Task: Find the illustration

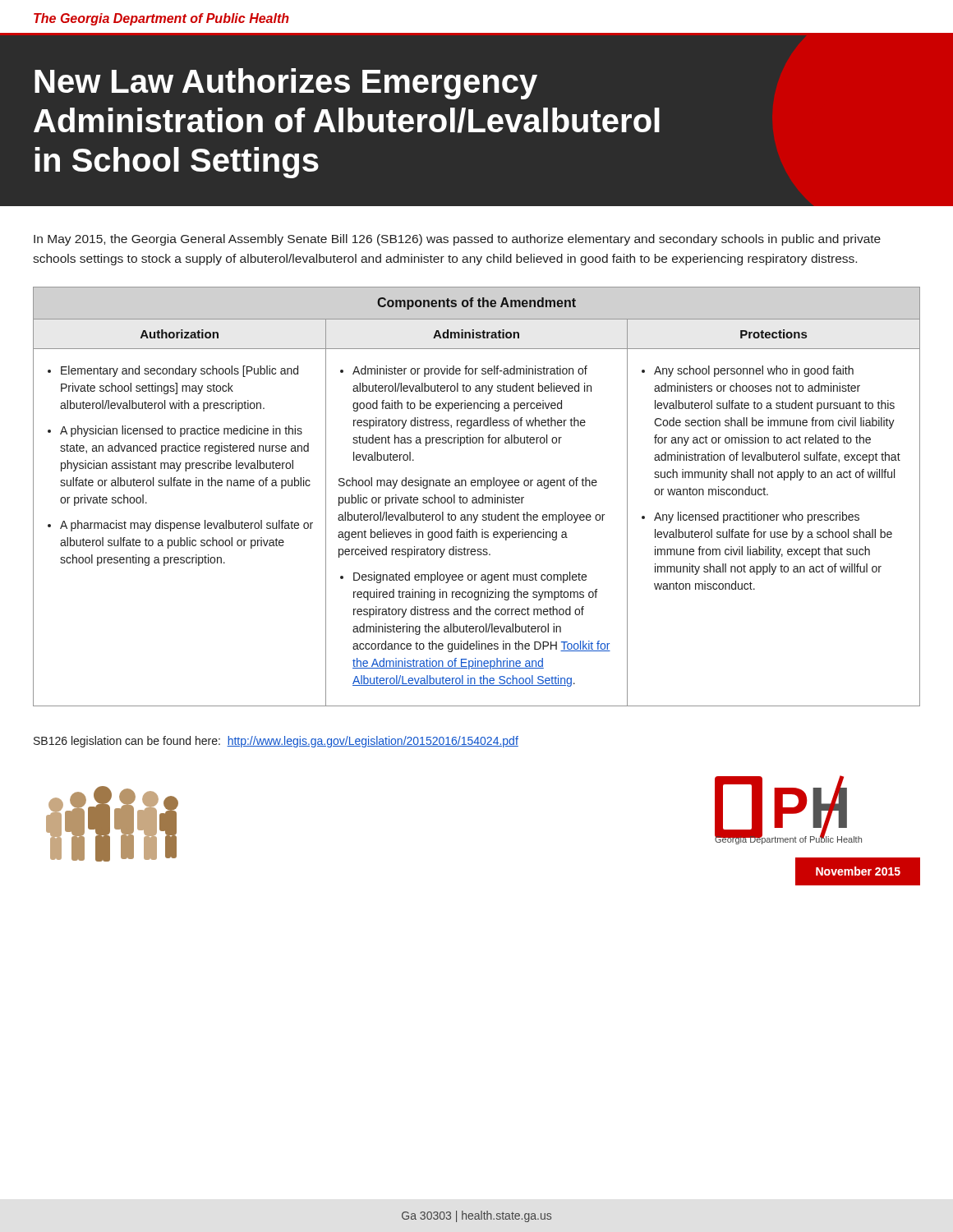Action: pos(115,831)
